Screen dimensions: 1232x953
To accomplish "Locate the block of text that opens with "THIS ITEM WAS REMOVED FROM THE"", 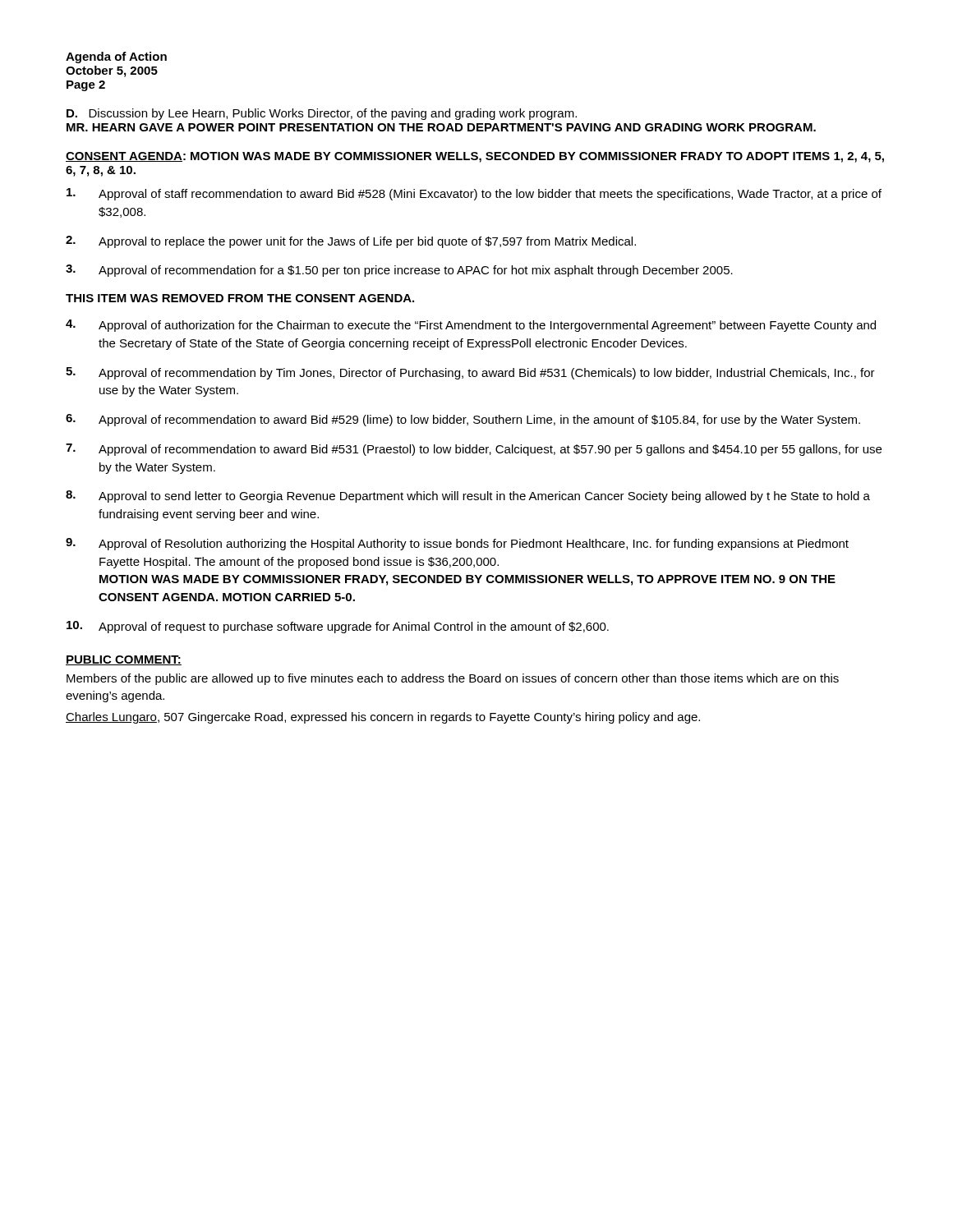I will click(240, 298).
